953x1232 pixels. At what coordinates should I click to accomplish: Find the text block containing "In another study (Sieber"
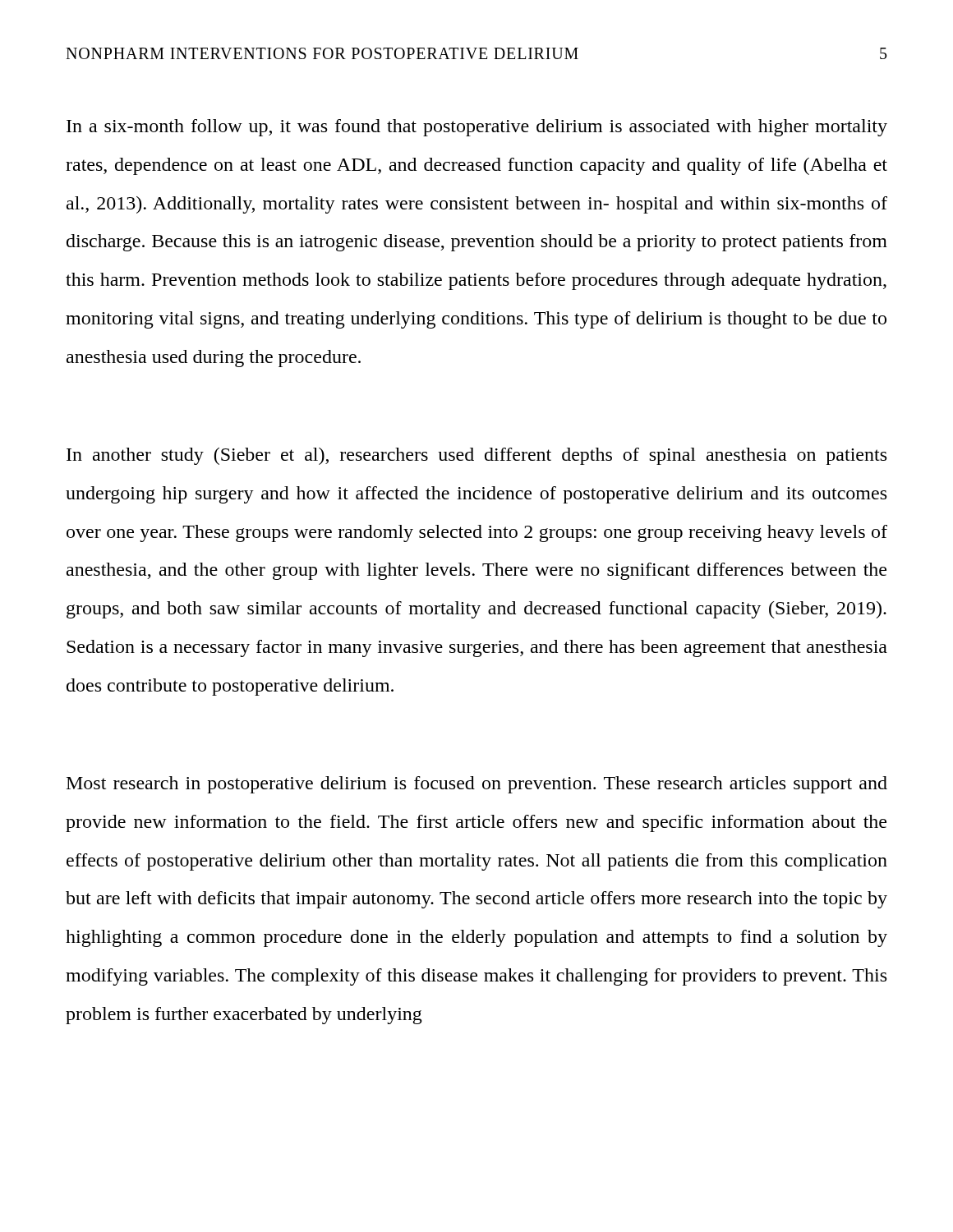coord(476,570)
